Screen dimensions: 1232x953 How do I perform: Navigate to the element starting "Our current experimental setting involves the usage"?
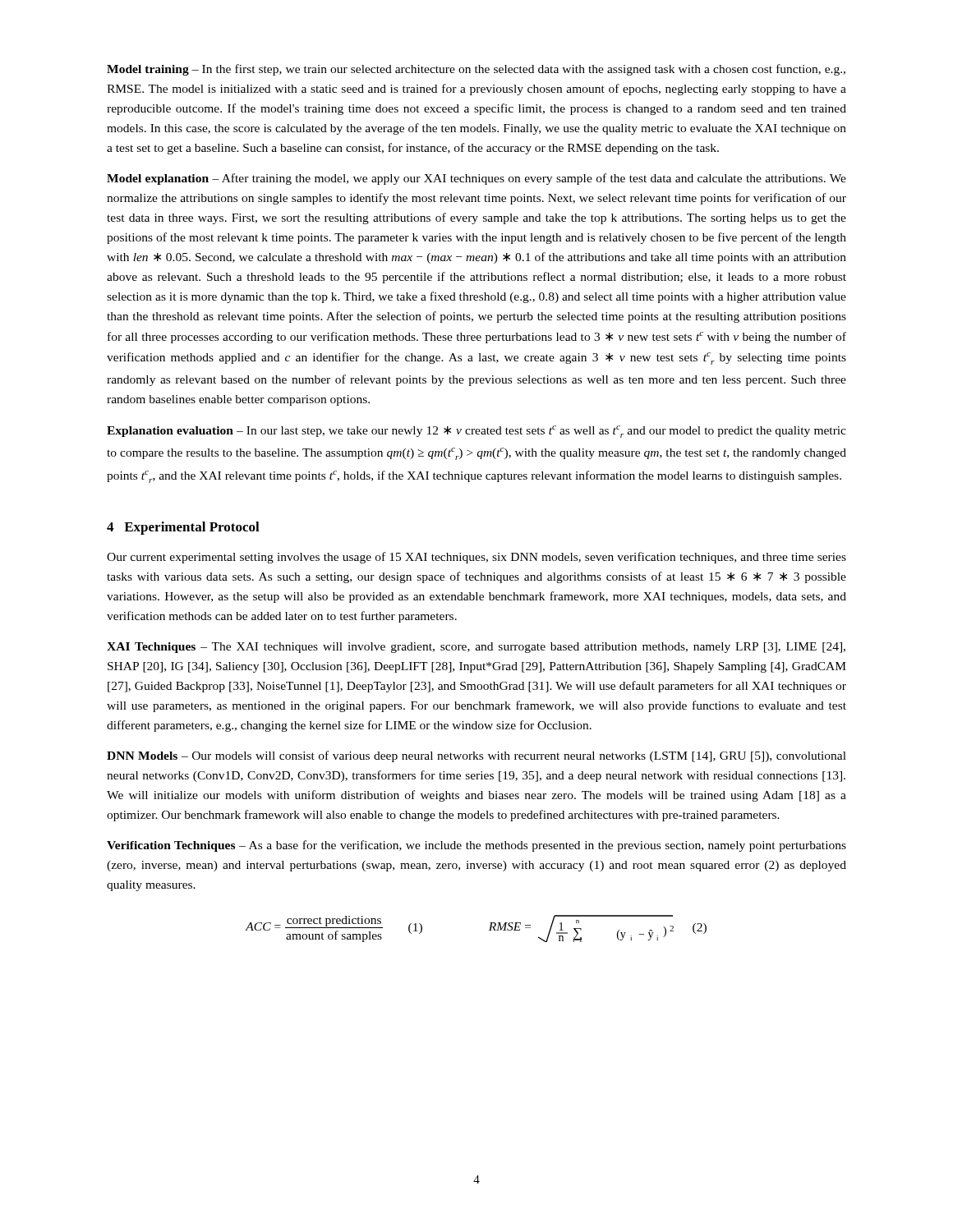(x=476, y=586)
